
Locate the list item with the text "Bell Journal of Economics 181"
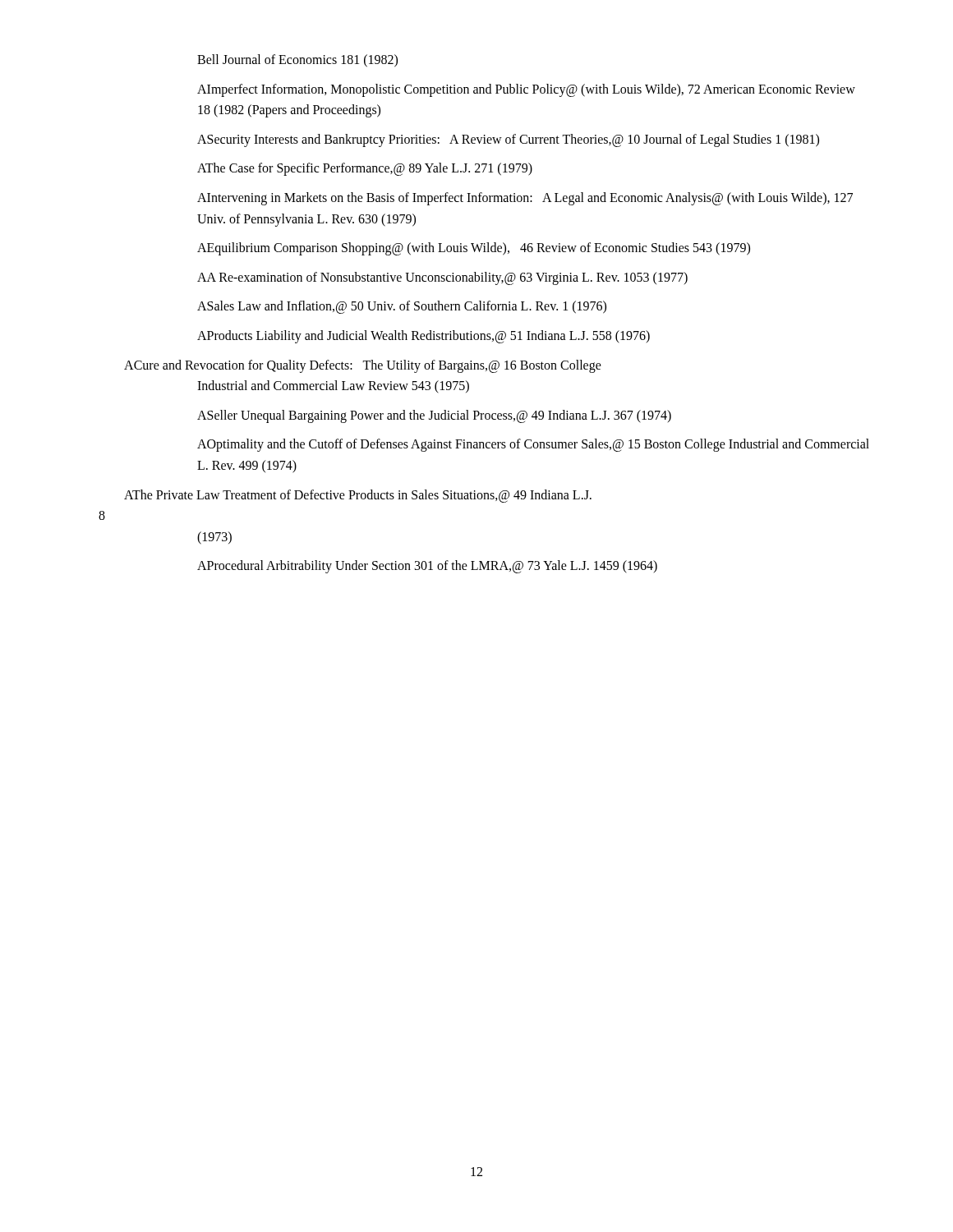[x=298, y=60]
